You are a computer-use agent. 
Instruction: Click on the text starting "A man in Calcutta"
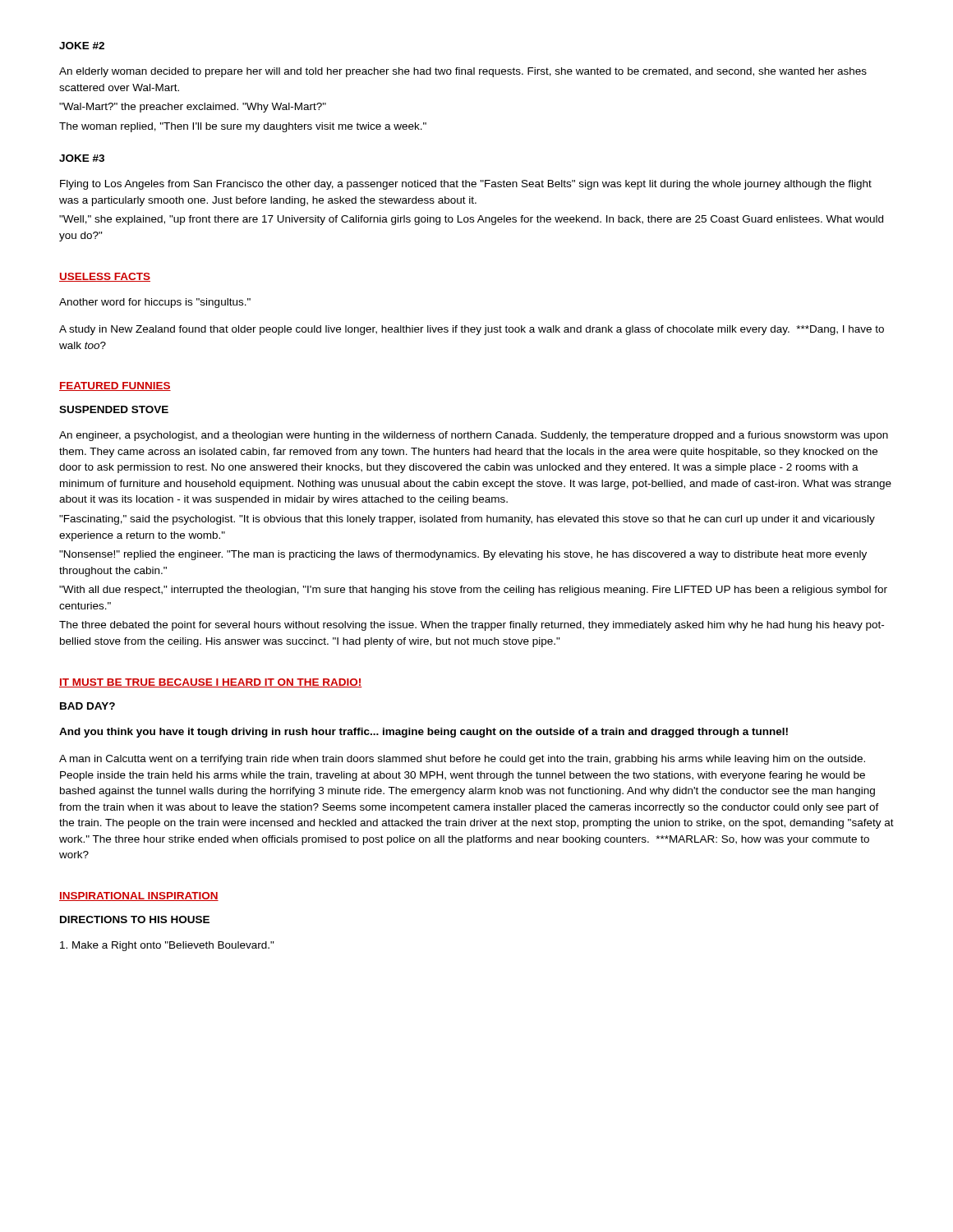coord(476,807)
